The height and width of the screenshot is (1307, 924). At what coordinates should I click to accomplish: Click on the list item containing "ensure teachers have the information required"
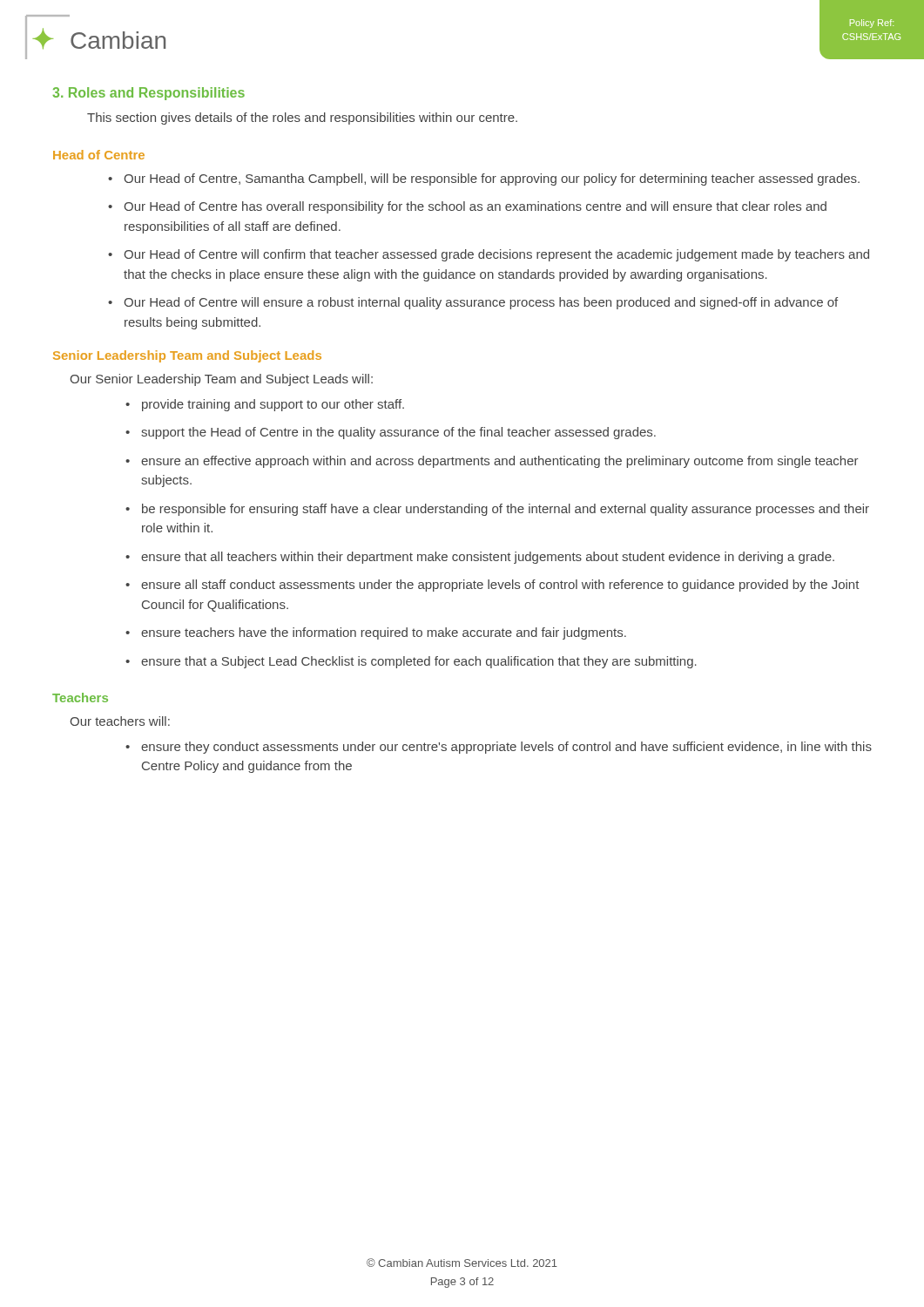click(384, 632)
